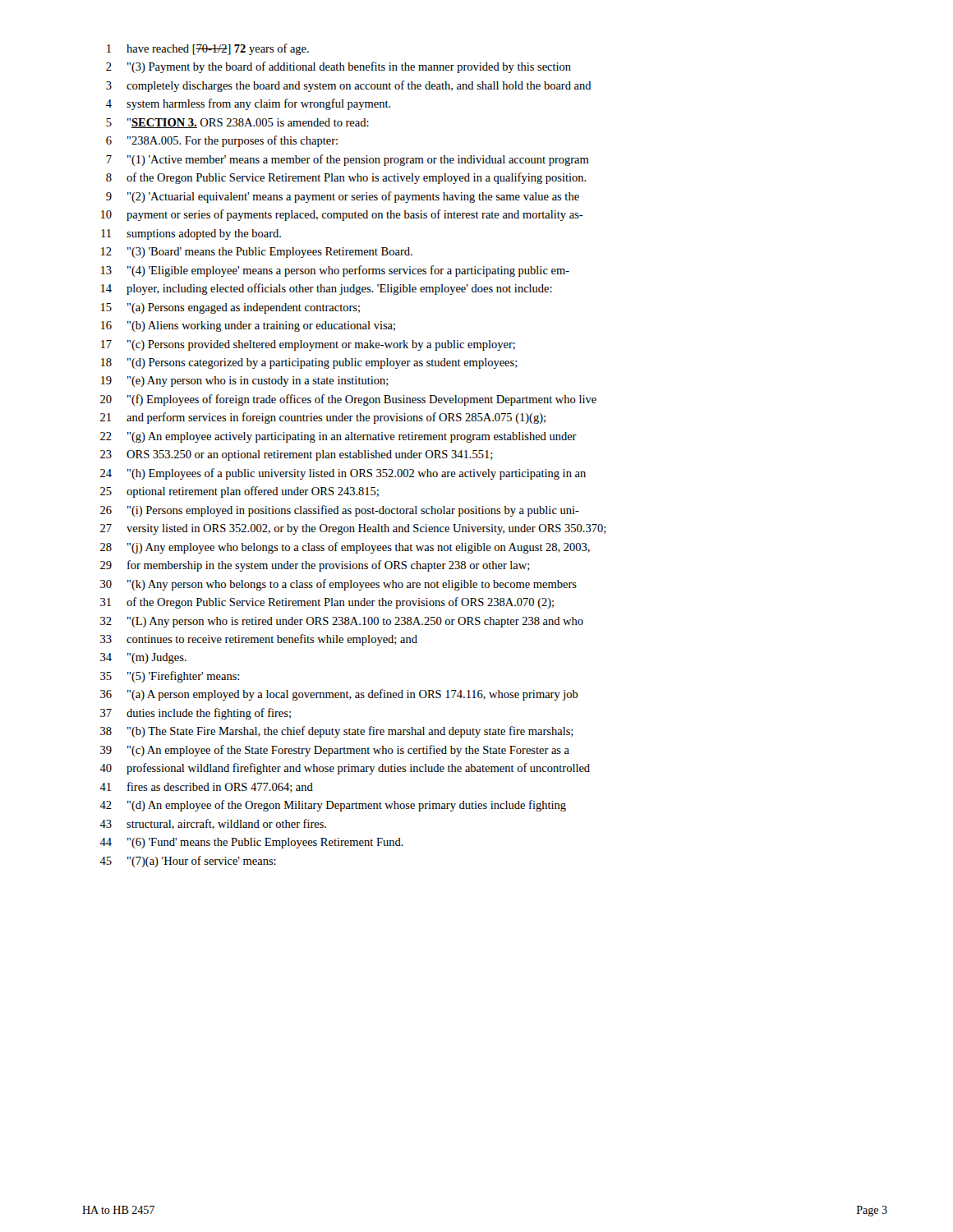
Task: Point to the text starting "2 "(3) Payment by the board of"
Action: click(x=485, y=67)
